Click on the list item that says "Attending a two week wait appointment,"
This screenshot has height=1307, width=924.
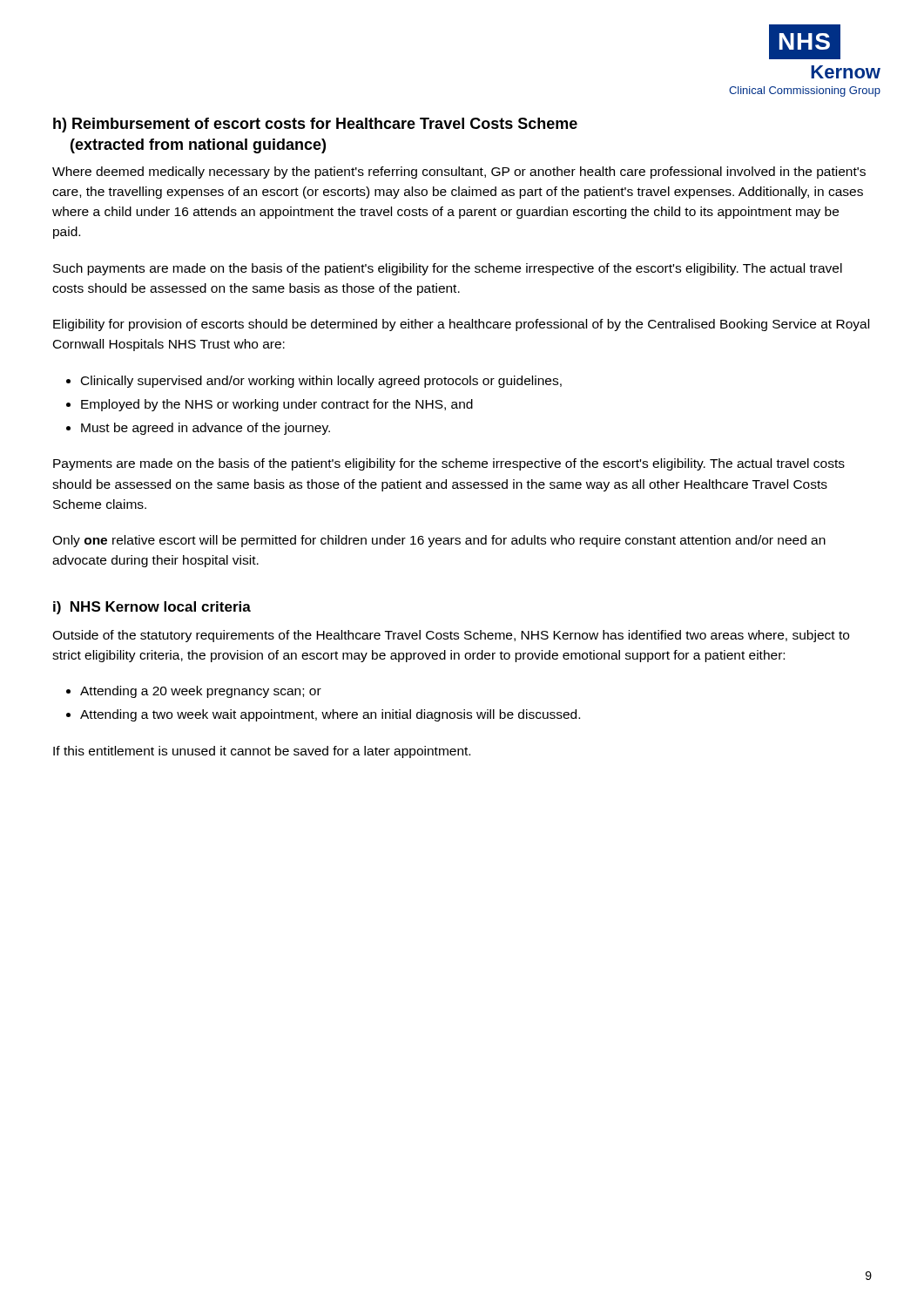[331, 714]
